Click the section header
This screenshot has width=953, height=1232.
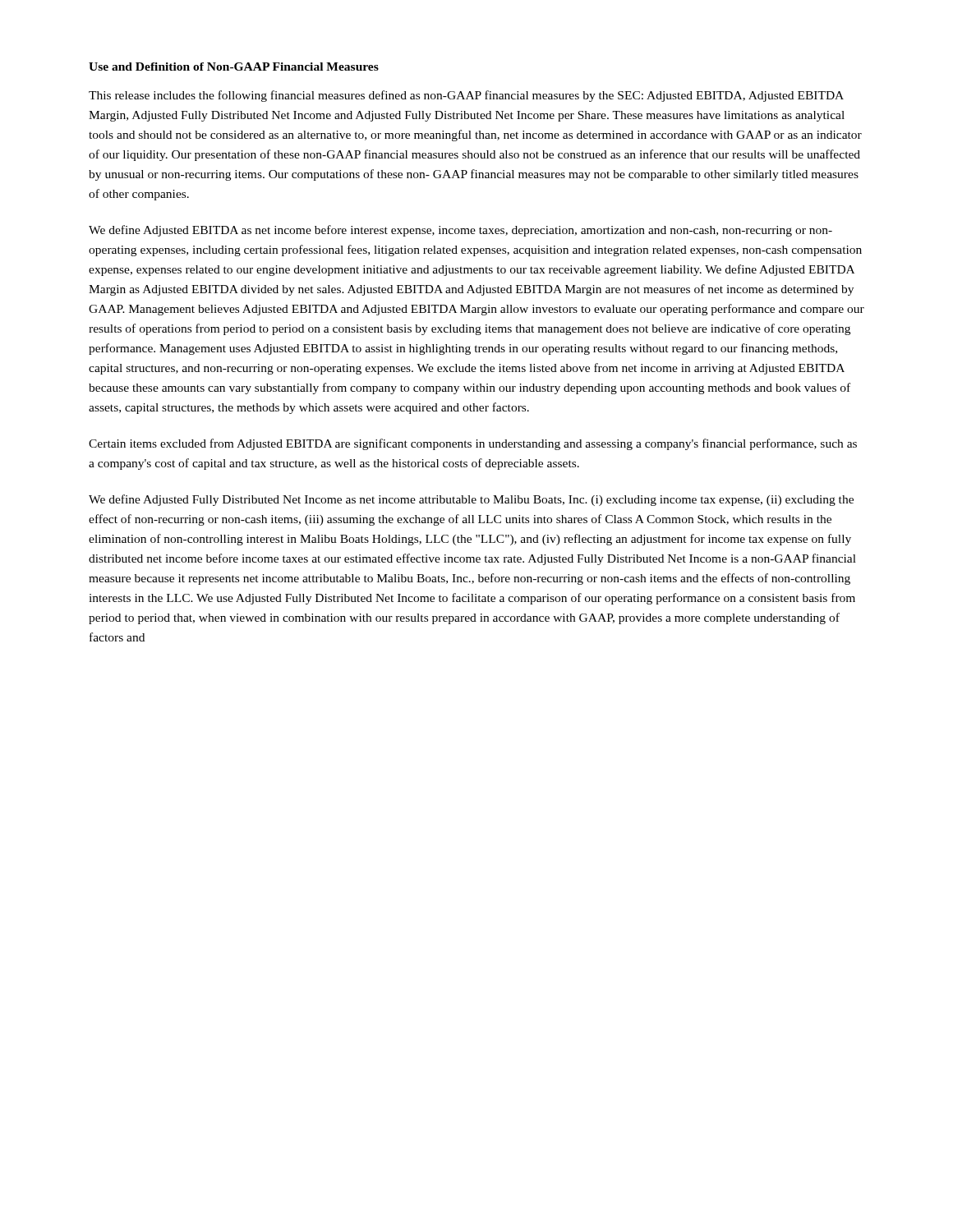coord(234,66)
